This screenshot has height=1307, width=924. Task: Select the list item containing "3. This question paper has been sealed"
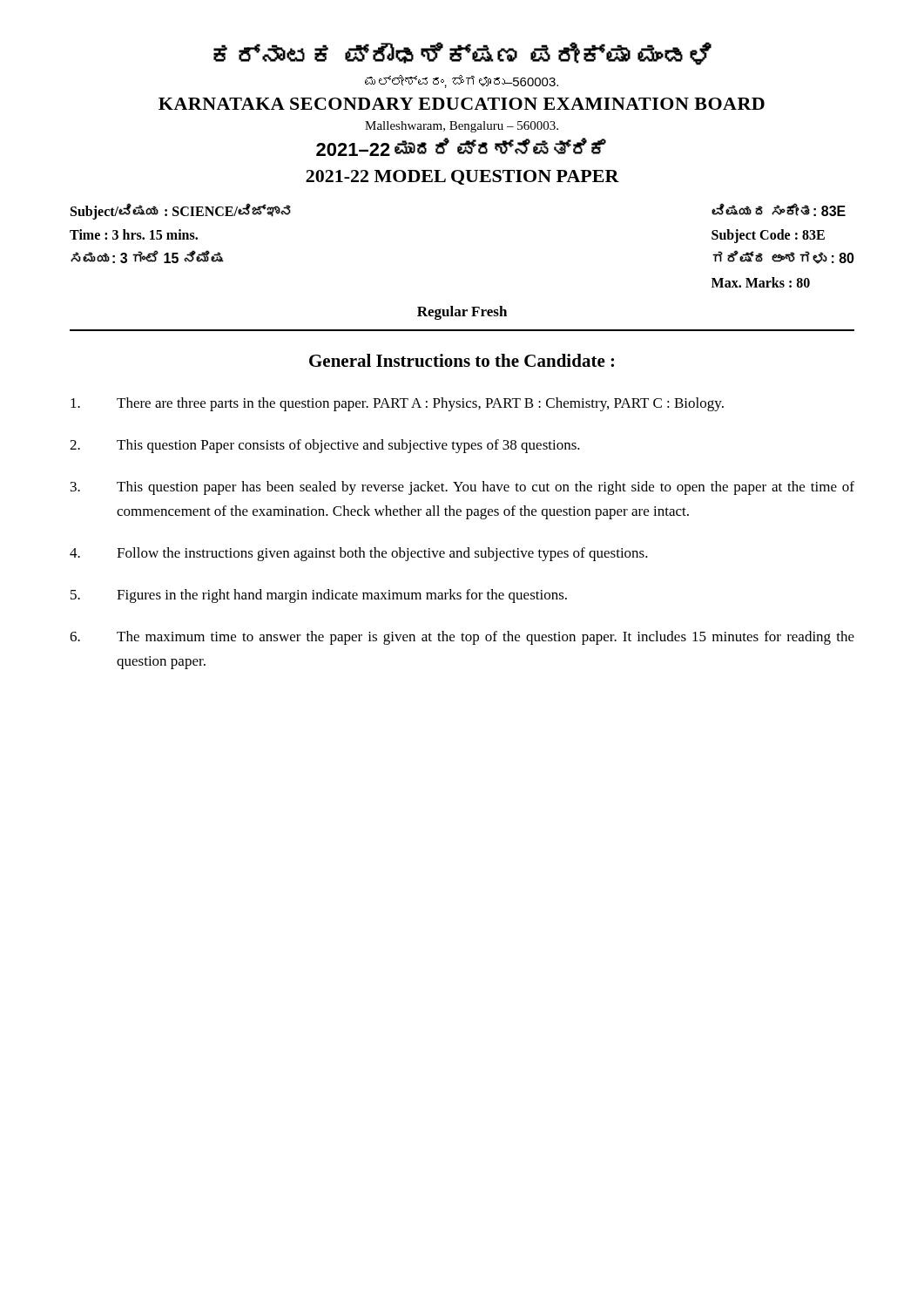point(462,499)
